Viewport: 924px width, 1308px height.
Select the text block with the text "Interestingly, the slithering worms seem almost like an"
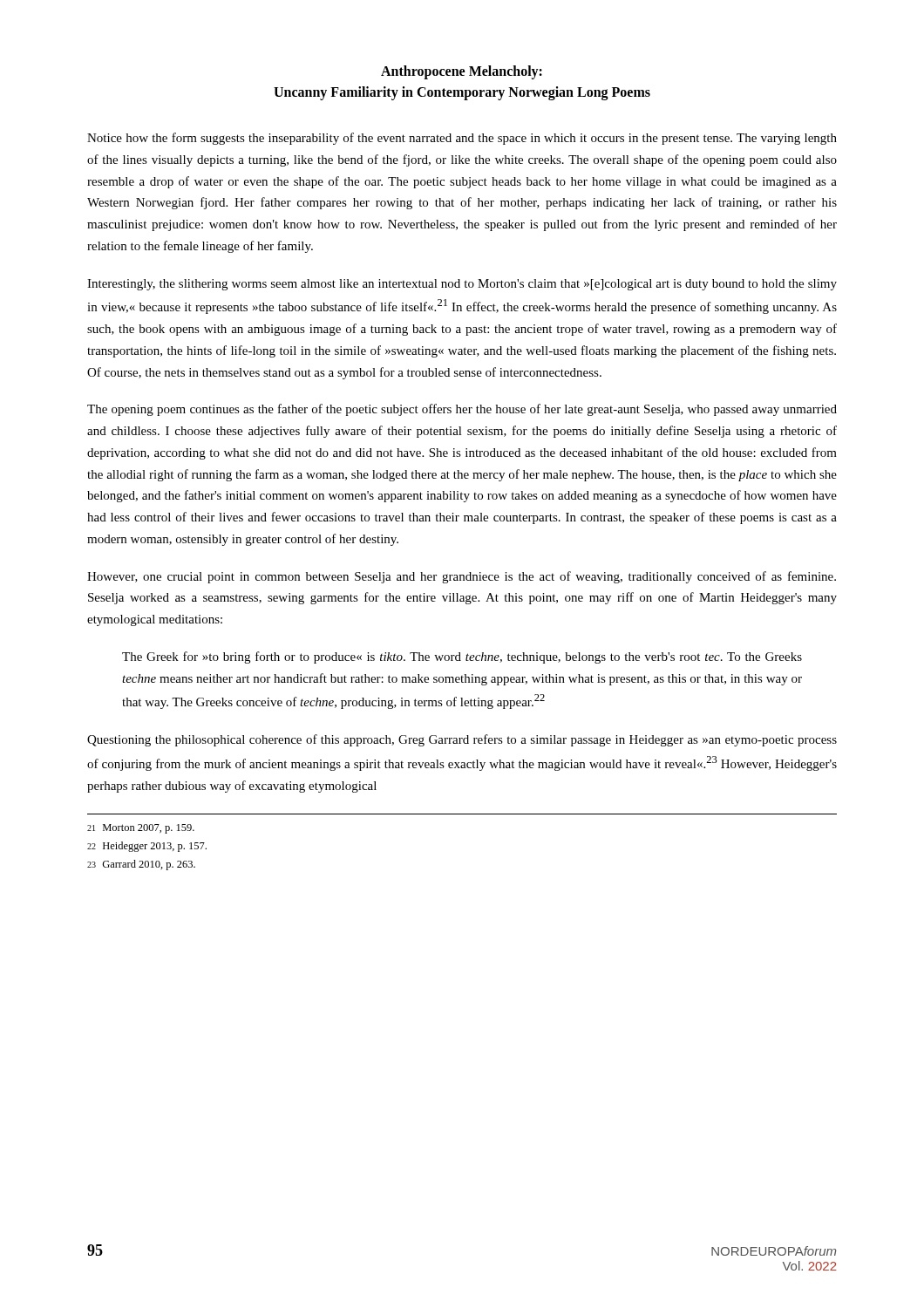(x=462, y=327)
